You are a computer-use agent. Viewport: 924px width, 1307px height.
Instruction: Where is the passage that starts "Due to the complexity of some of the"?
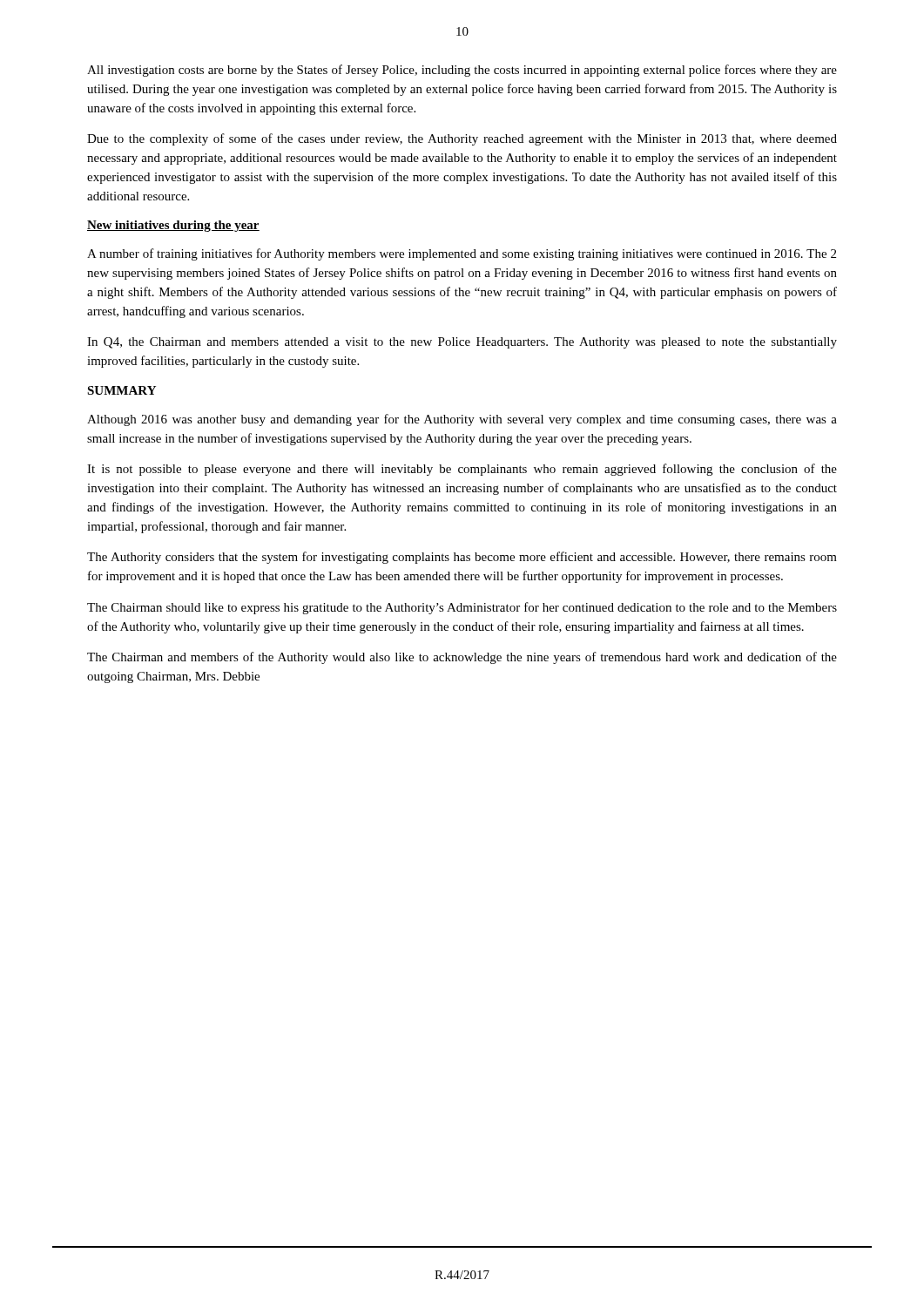(x=462, y=167)
